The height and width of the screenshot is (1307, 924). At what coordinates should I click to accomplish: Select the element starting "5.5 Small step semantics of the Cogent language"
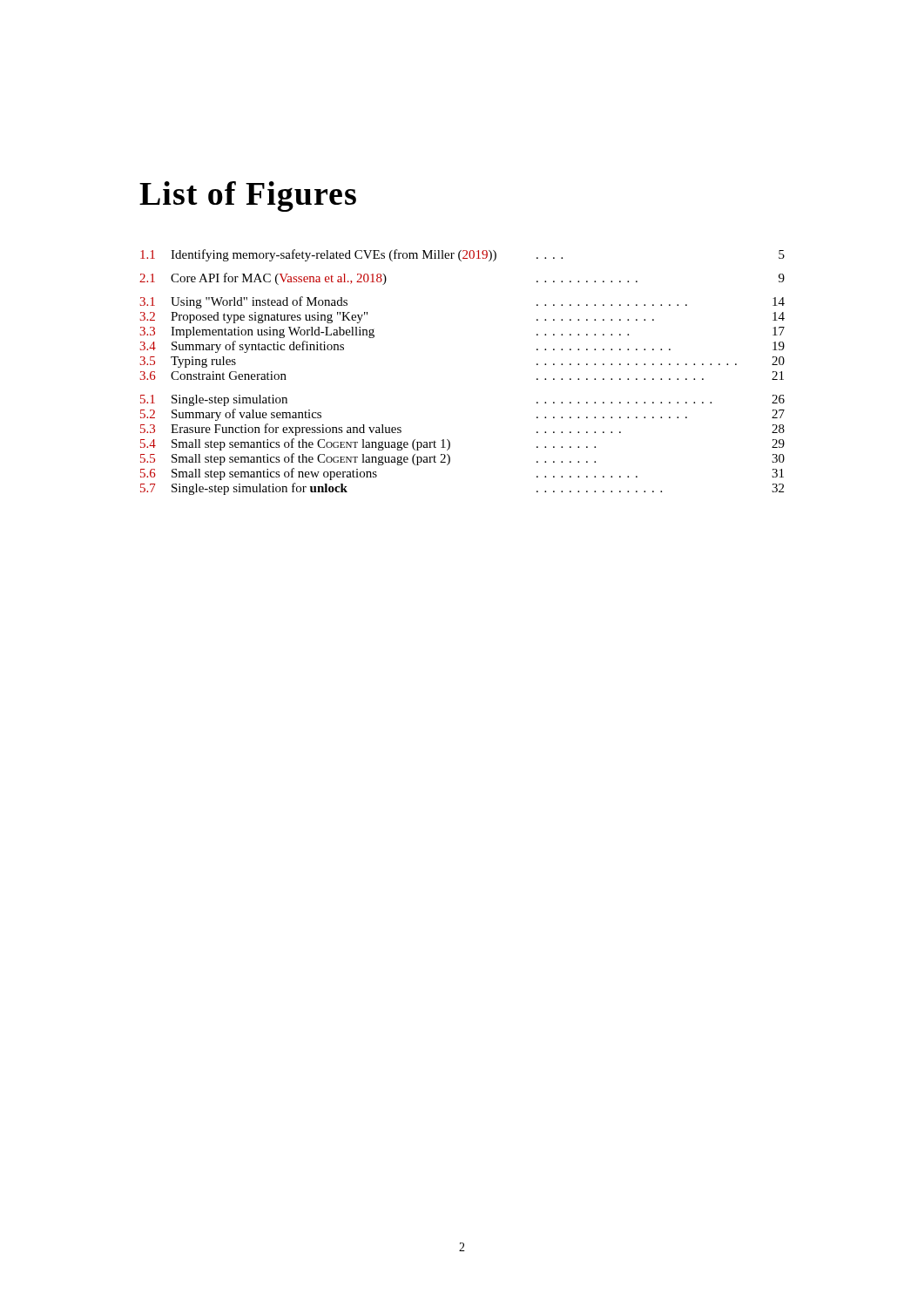pyautogui.click(x=310, y=460)
